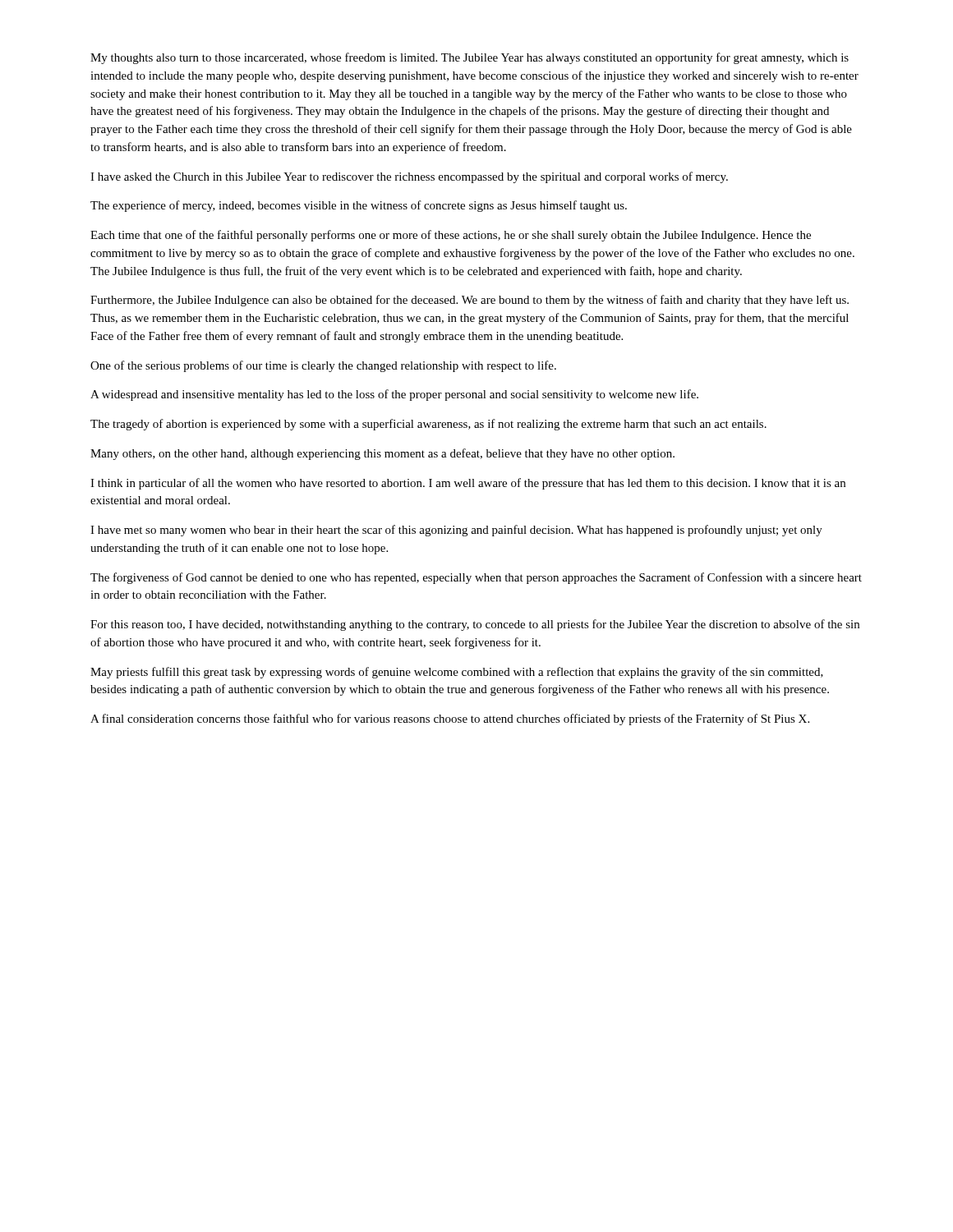Locate the block of text that opens with "A widespread and insensitive mentality has"
The width and height of the screenshot is (953, 1232).
(x=395, y=394)
